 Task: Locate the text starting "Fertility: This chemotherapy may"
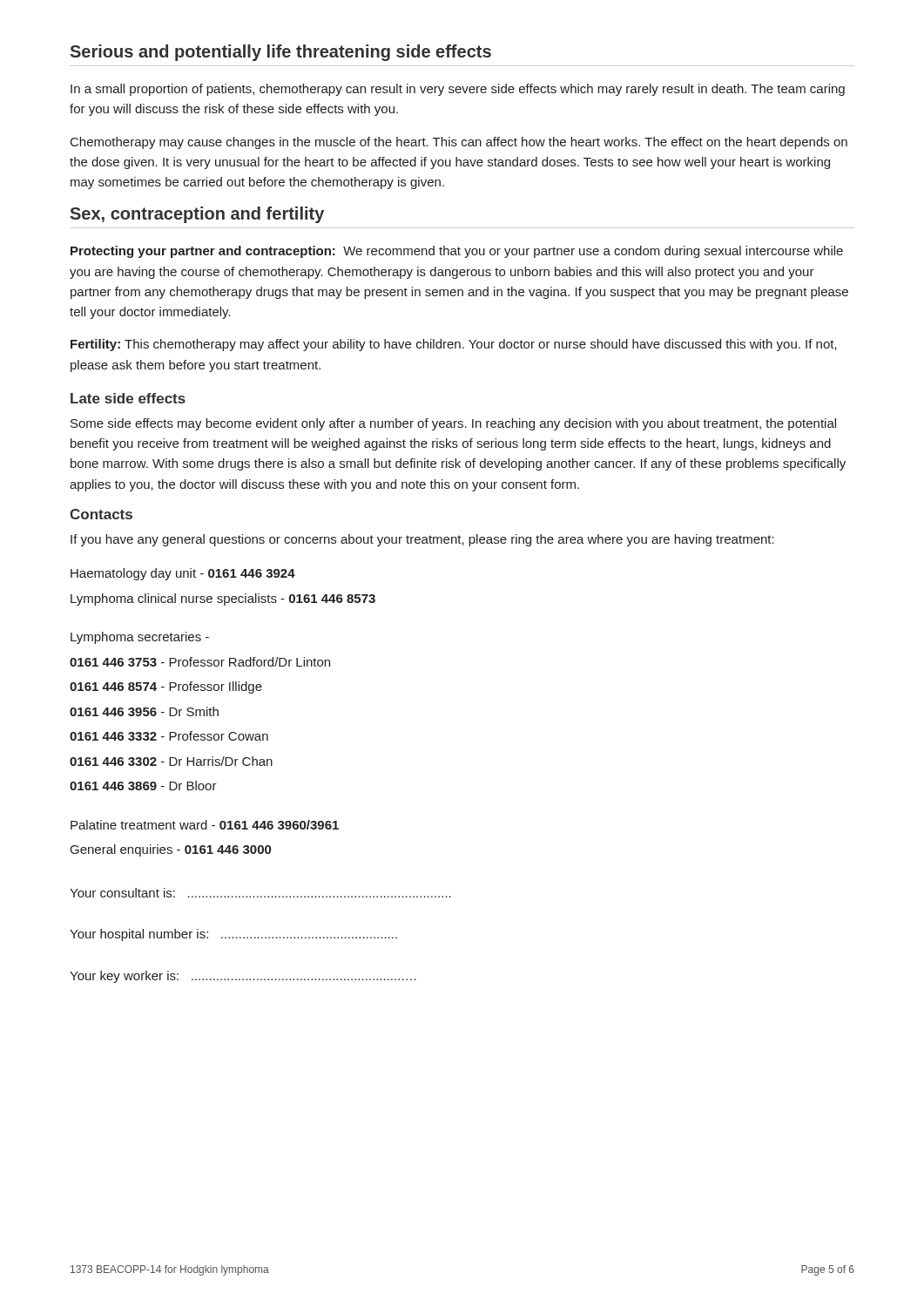point(462,354)
